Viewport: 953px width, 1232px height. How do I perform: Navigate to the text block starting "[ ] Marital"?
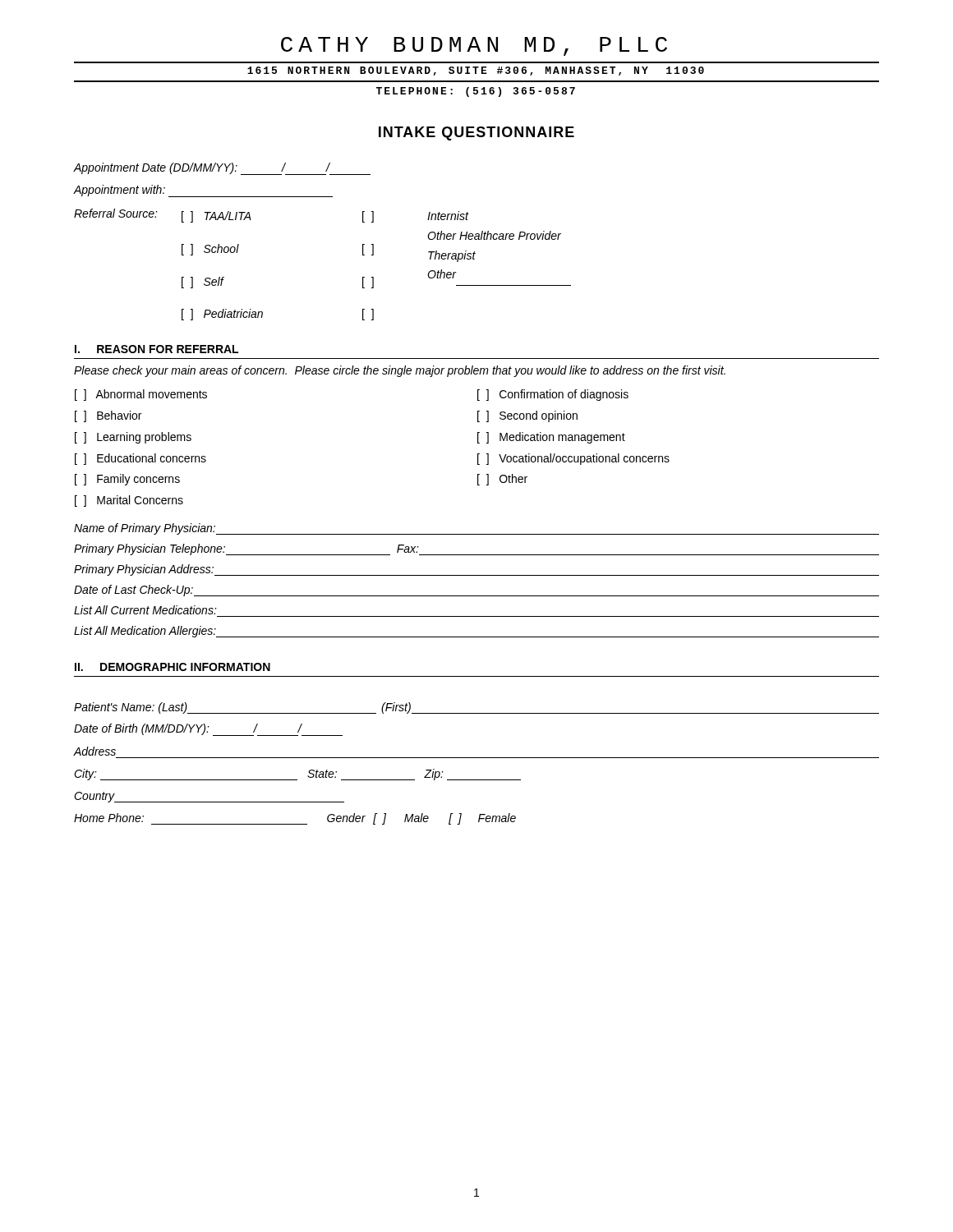point(129,500)
